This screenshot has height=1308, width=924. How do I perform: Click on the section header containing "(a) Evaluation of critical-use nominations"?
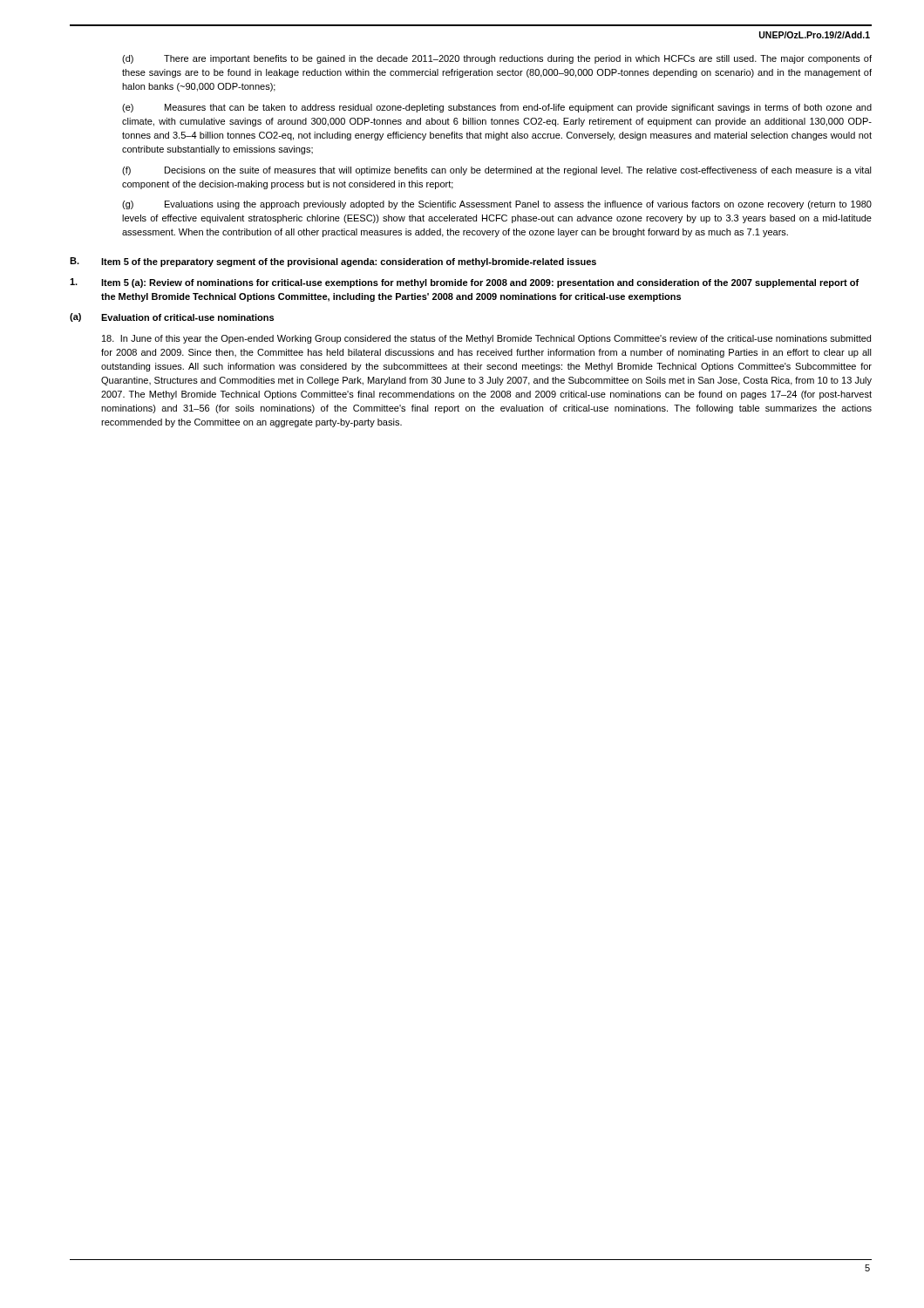(172, 318)
